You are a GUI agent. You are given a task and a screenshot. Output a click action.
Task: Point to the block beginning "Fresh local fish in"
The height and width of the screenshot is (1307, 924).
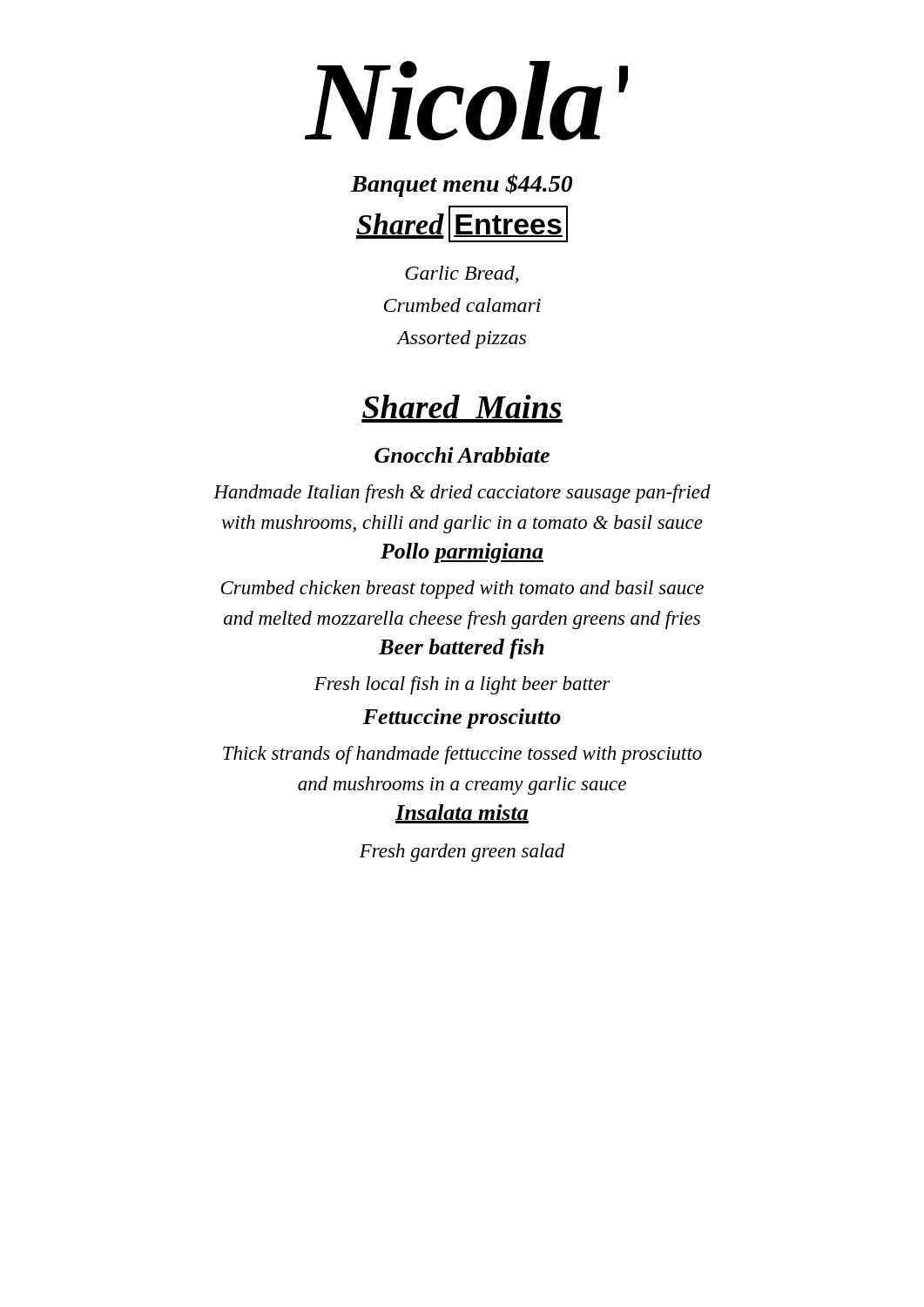pyautogui.click(x=462, y=684)
